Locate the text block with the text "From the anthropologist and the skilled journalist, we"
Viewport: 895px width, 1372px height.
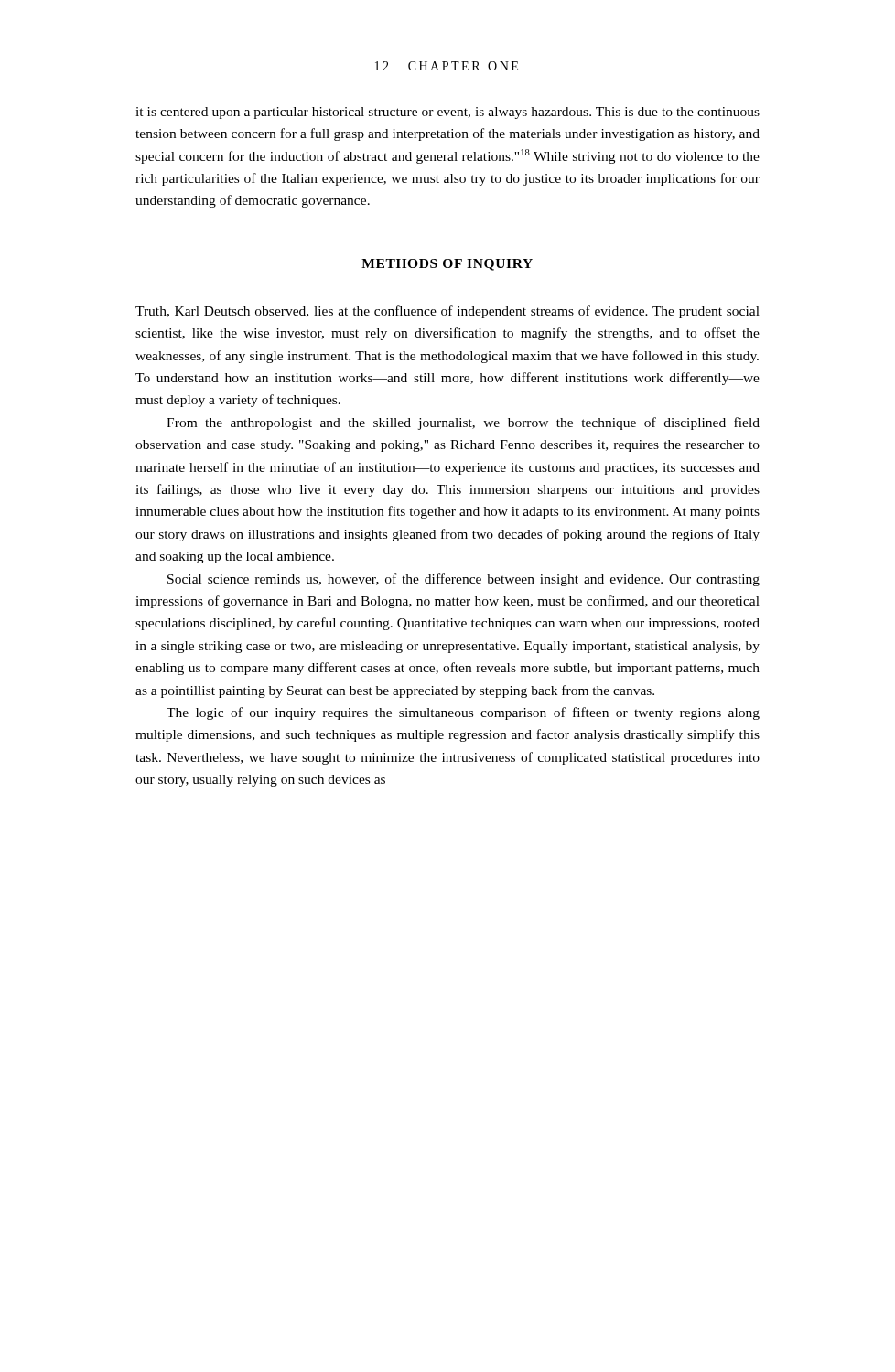pos(448,489)
